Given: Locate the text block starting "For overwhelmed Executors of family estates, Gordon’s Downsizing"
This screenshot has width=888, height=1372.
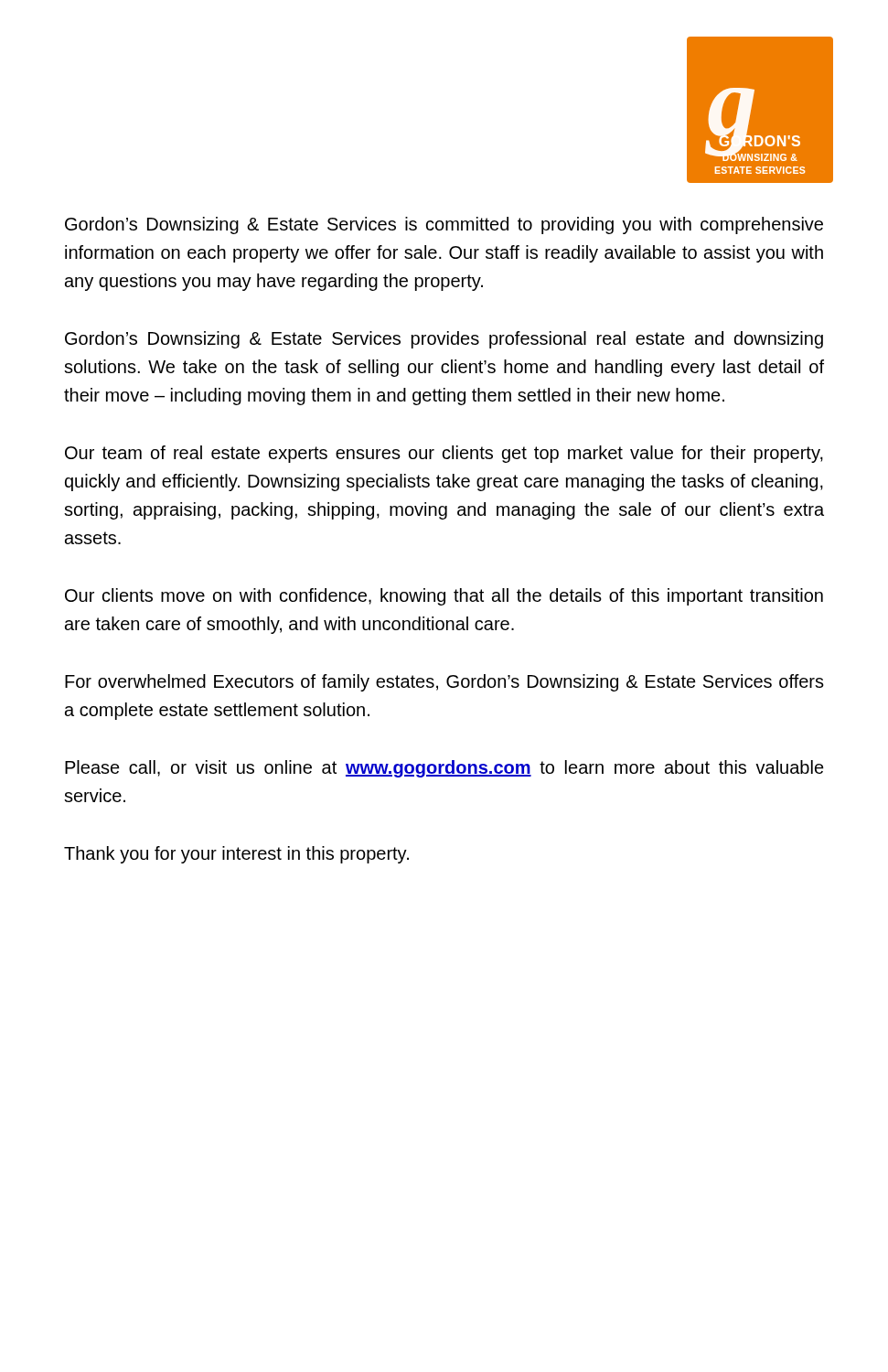Looking at the screenshot, I should (444, 696).
